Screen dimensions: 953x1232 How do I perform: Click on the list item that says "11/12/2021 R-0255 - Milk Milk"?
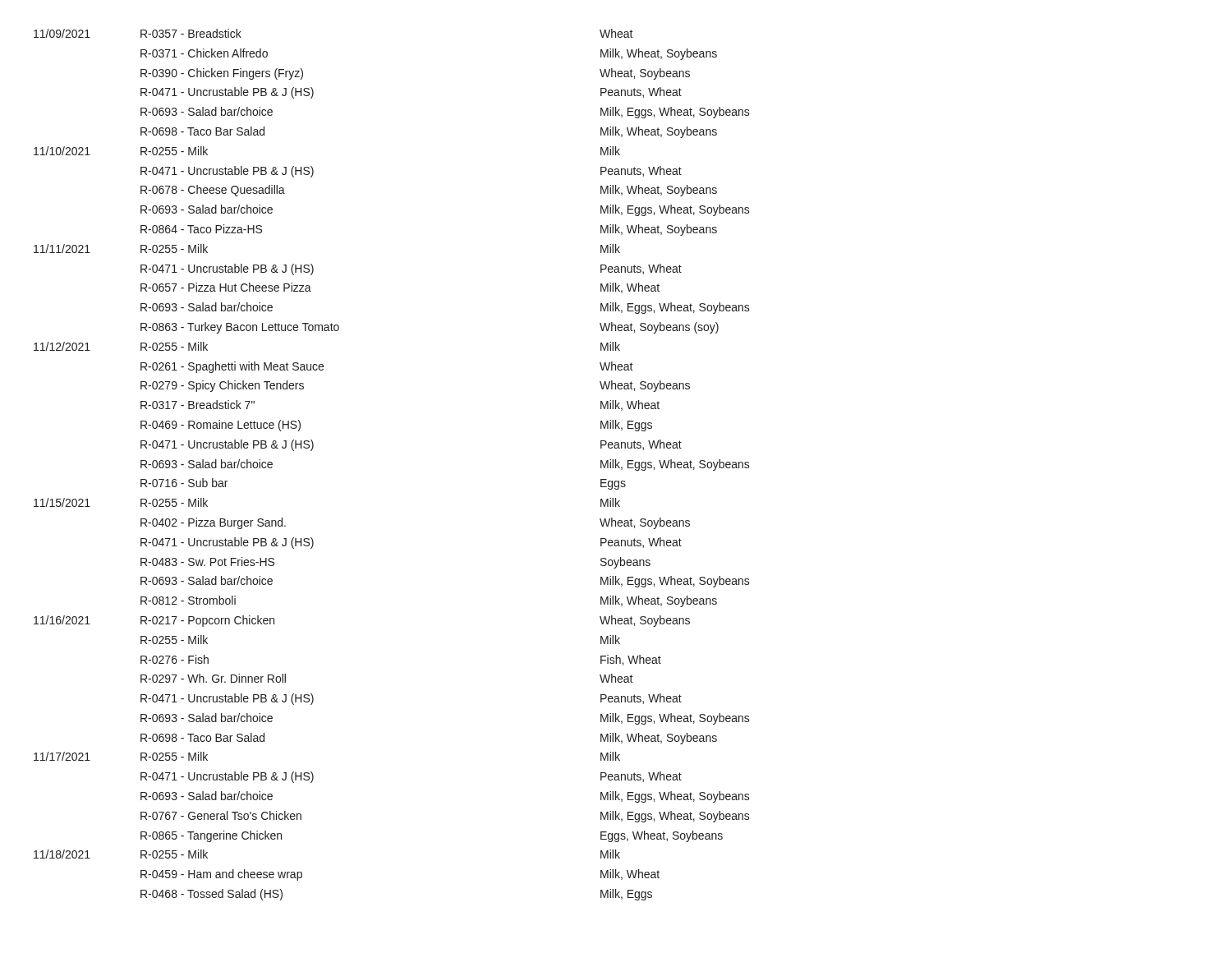616,347
